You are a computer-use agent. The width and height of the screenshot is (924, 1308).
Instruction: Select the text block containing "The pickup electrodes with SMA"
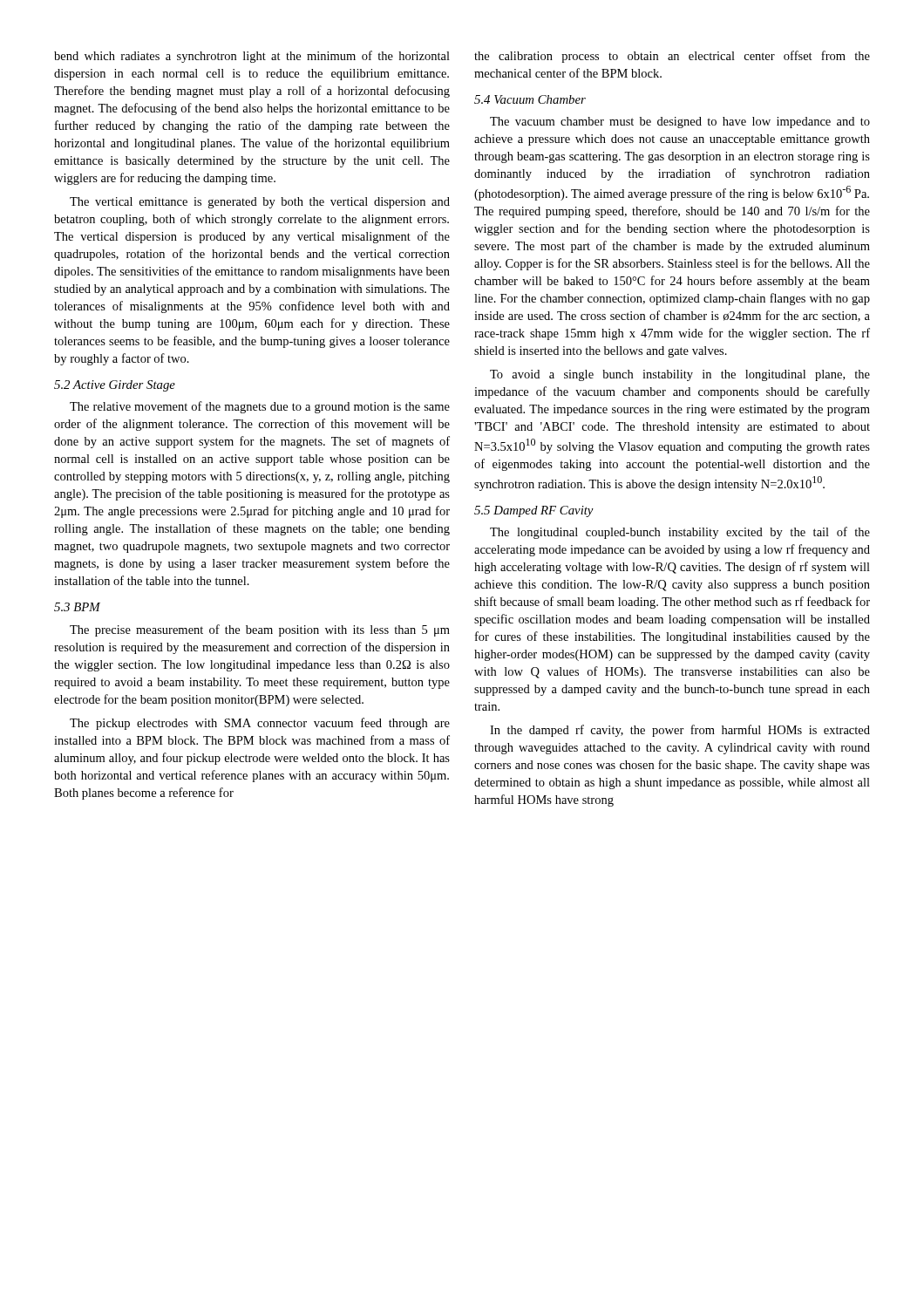coord(252,758)
